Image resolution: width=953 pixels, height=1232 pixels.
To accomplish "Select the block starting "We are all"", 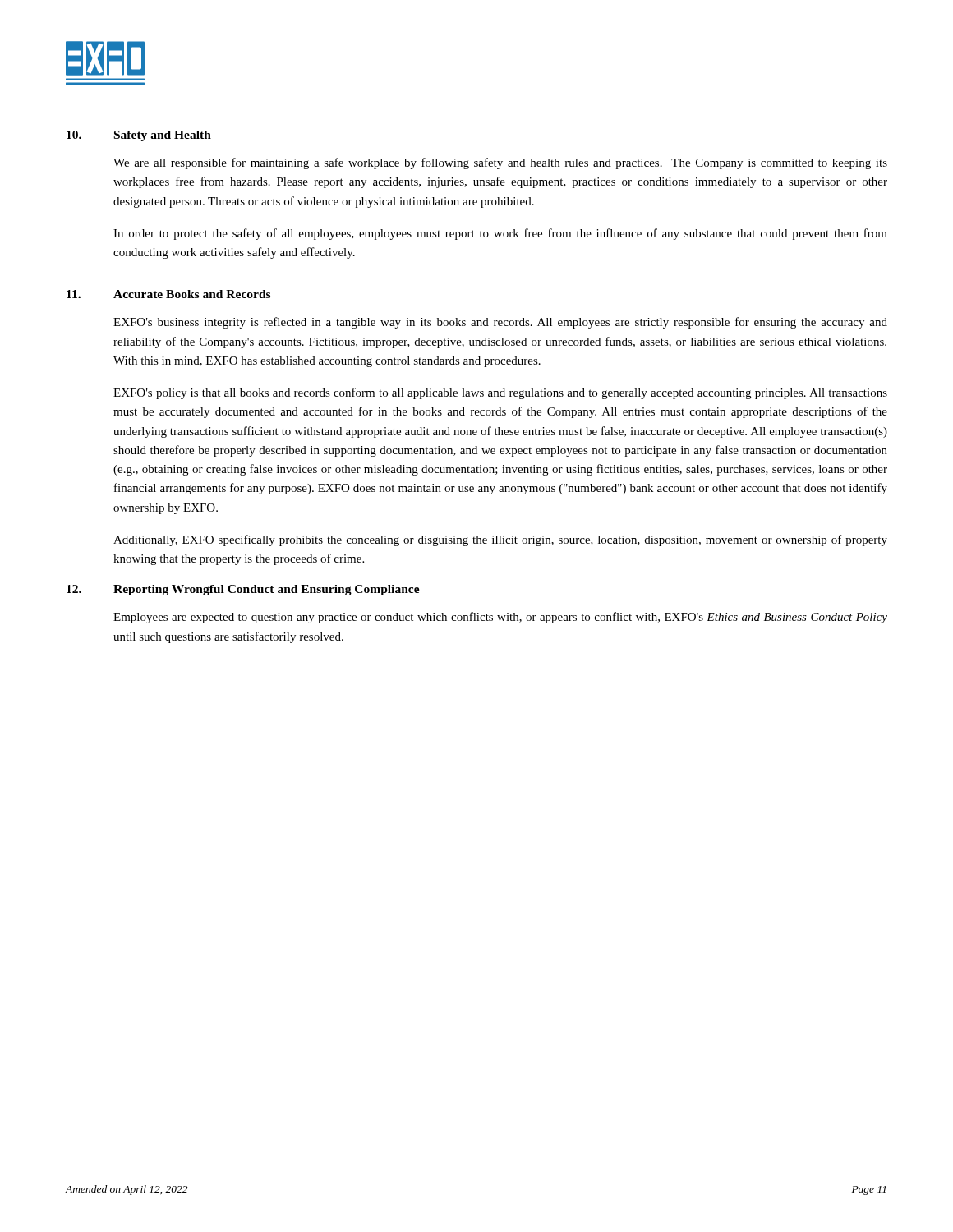I will coord(500,182).
